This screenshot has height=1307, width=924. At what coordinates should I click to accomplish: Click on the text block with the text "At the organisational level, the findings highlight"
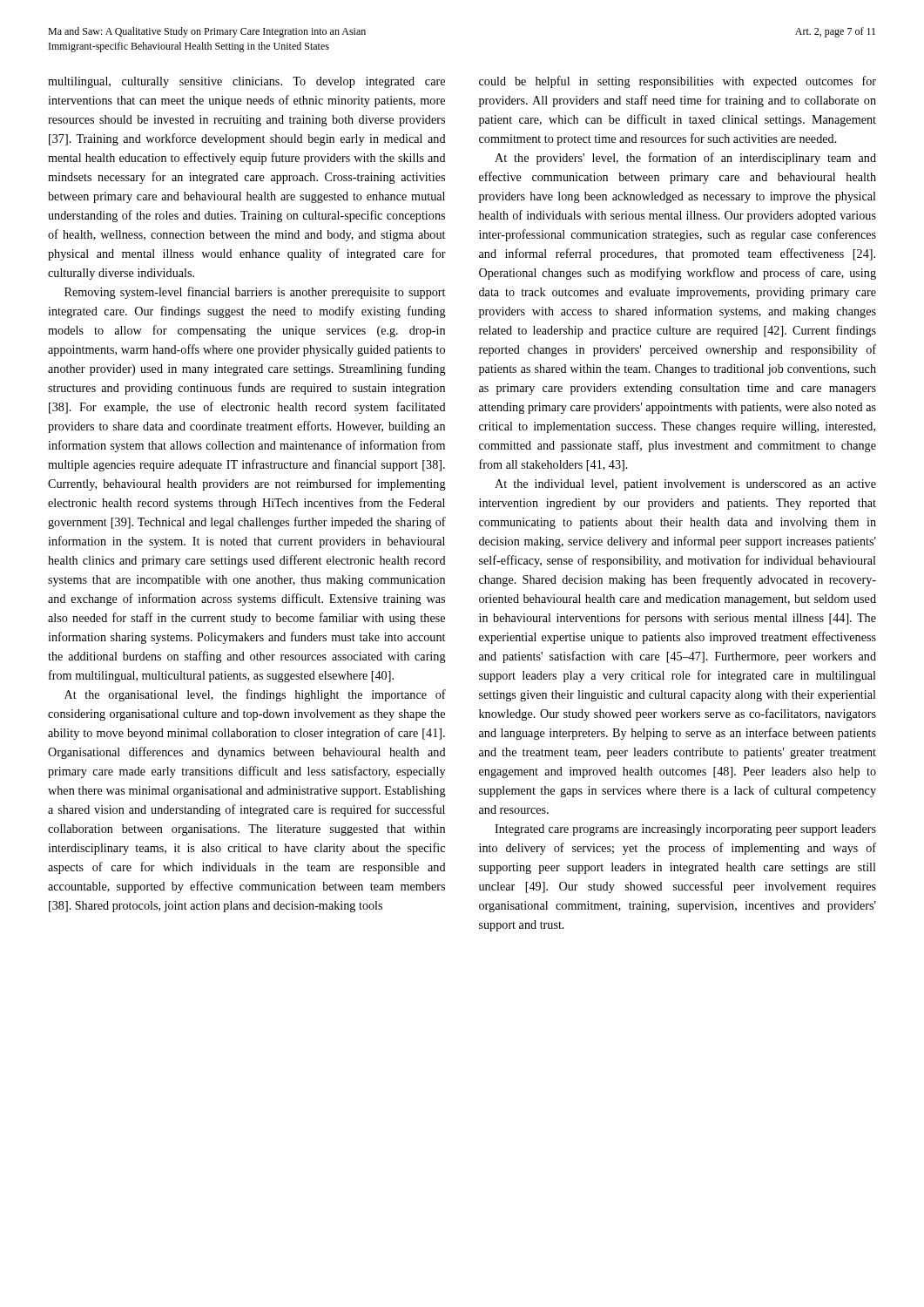[x=247, y=800]
